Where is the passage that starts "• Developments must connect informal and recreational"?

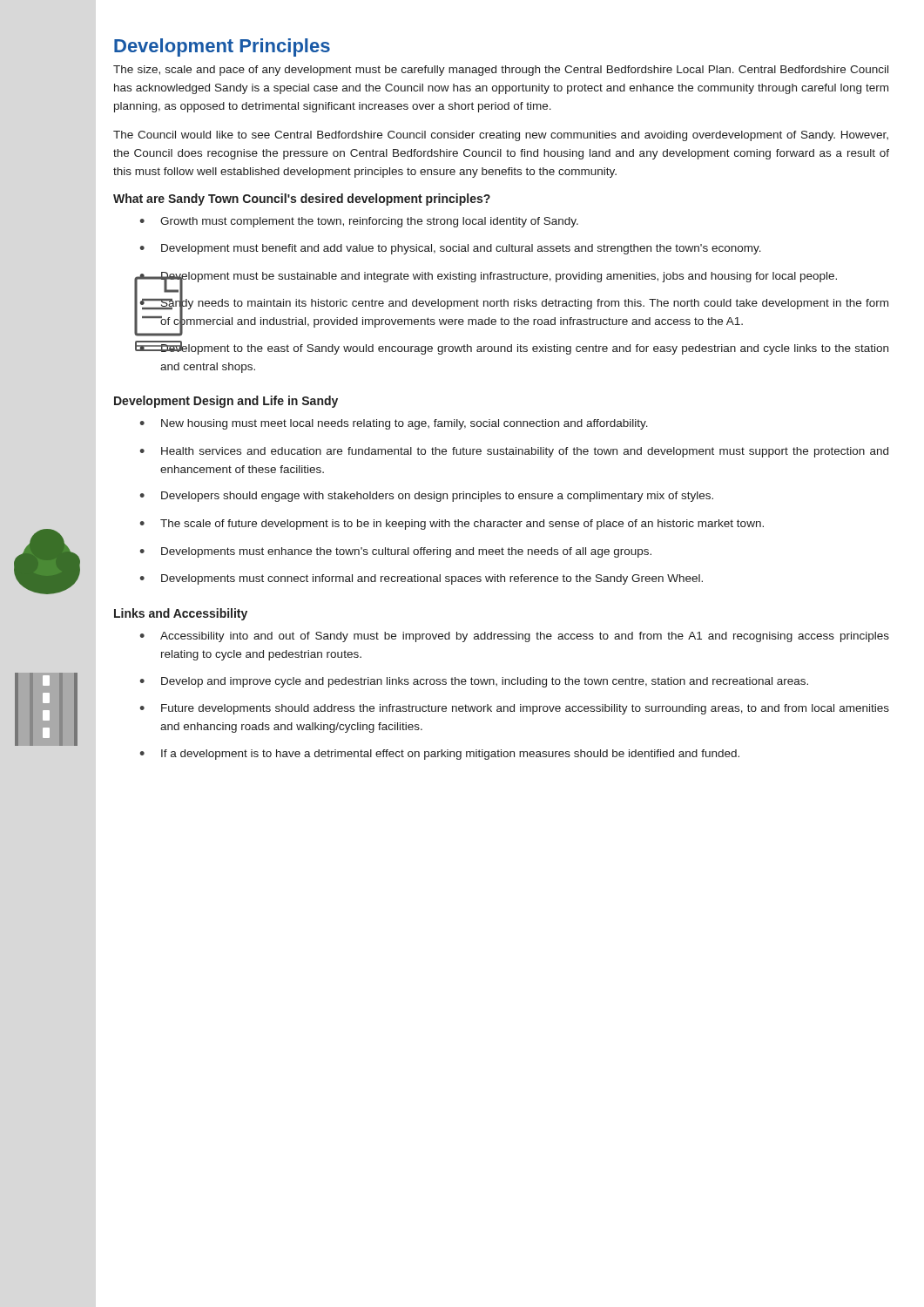[x=514, y=579]
